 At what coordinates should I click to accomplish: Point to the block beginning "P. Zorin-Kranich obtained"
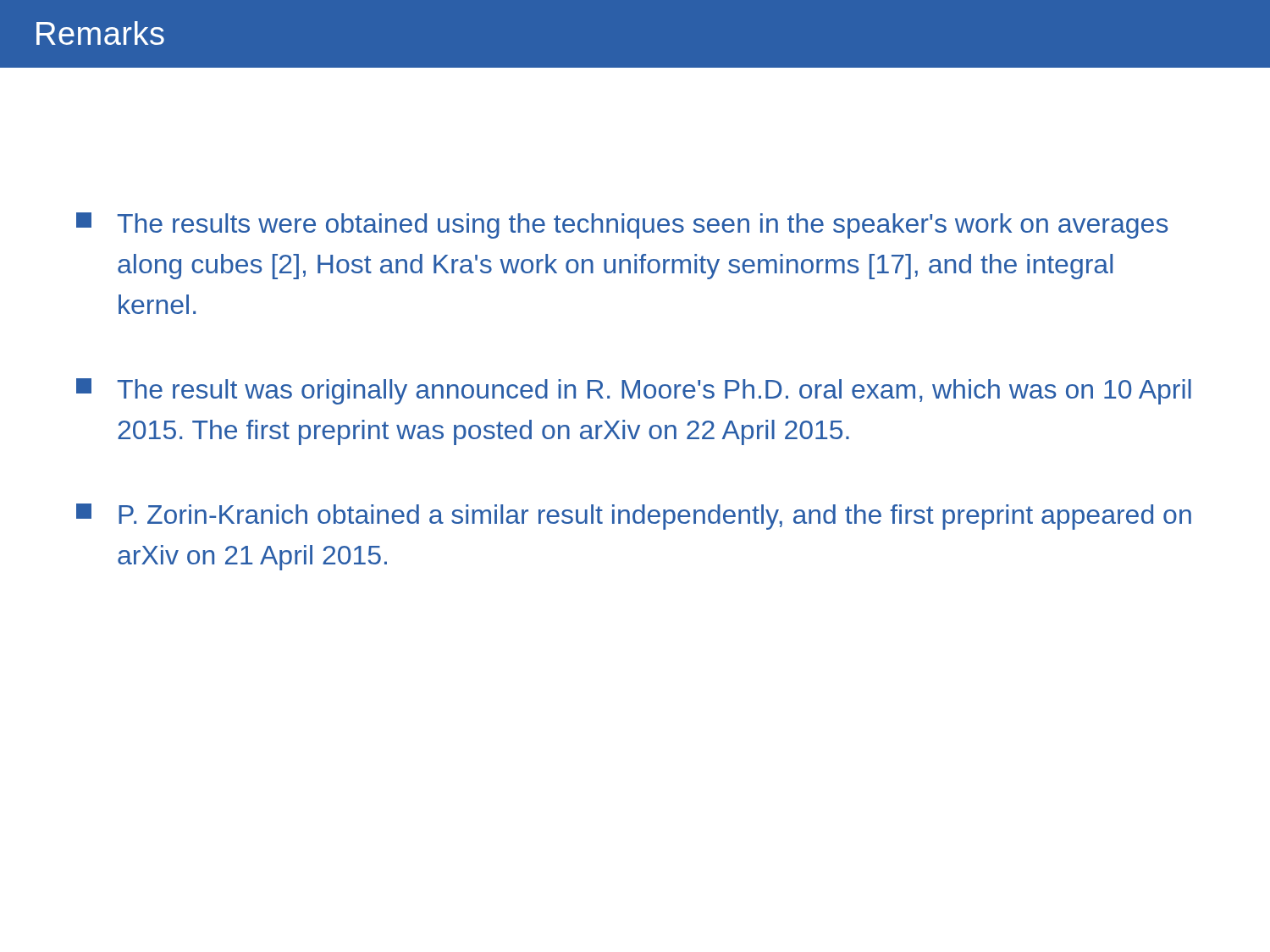click(635, 535)
